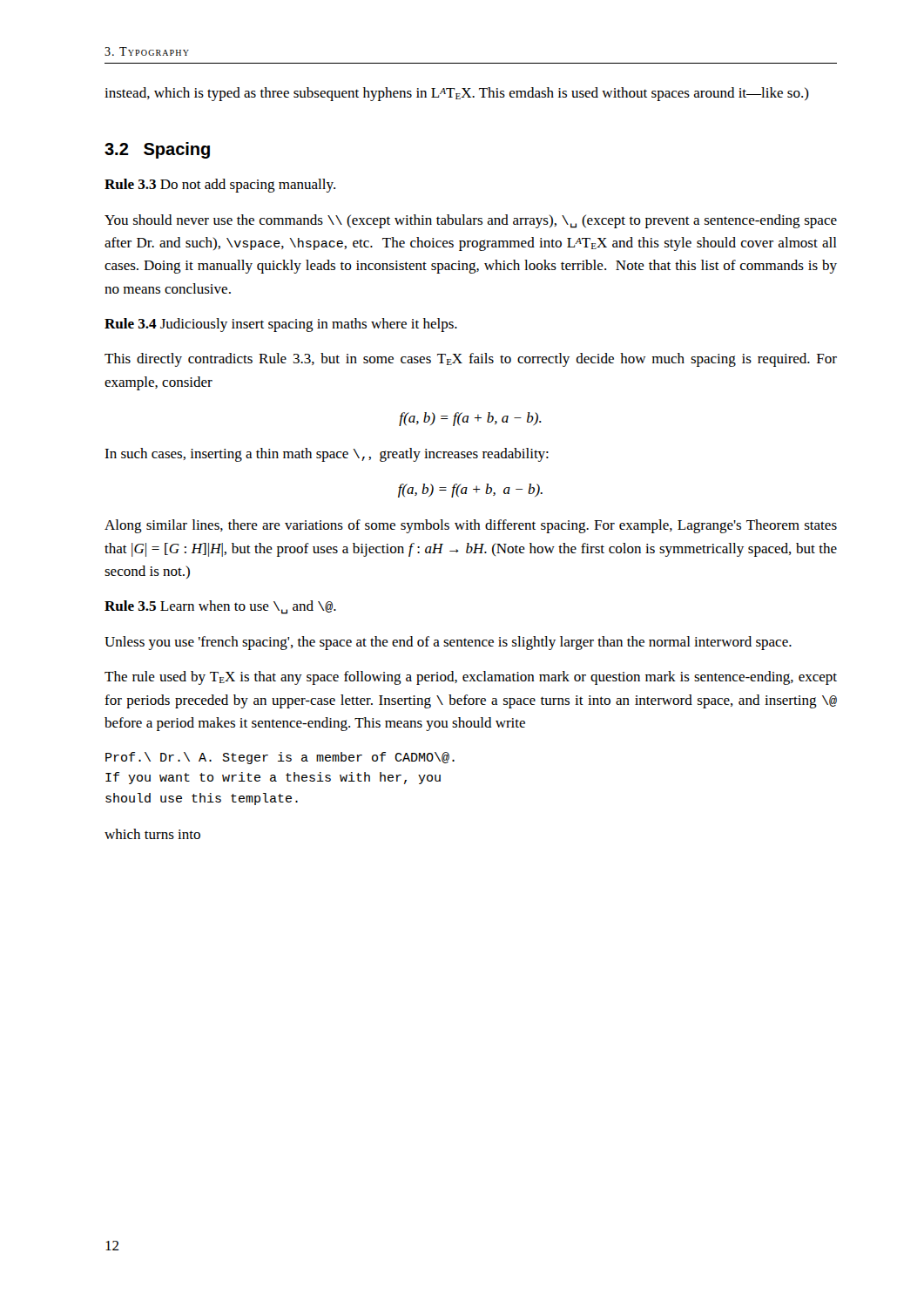The height and width of the screenshot is (1307, 924).
Task: Locate the block of text that opens with "In such cases, inserting a"
Action: tap(327, 454)
